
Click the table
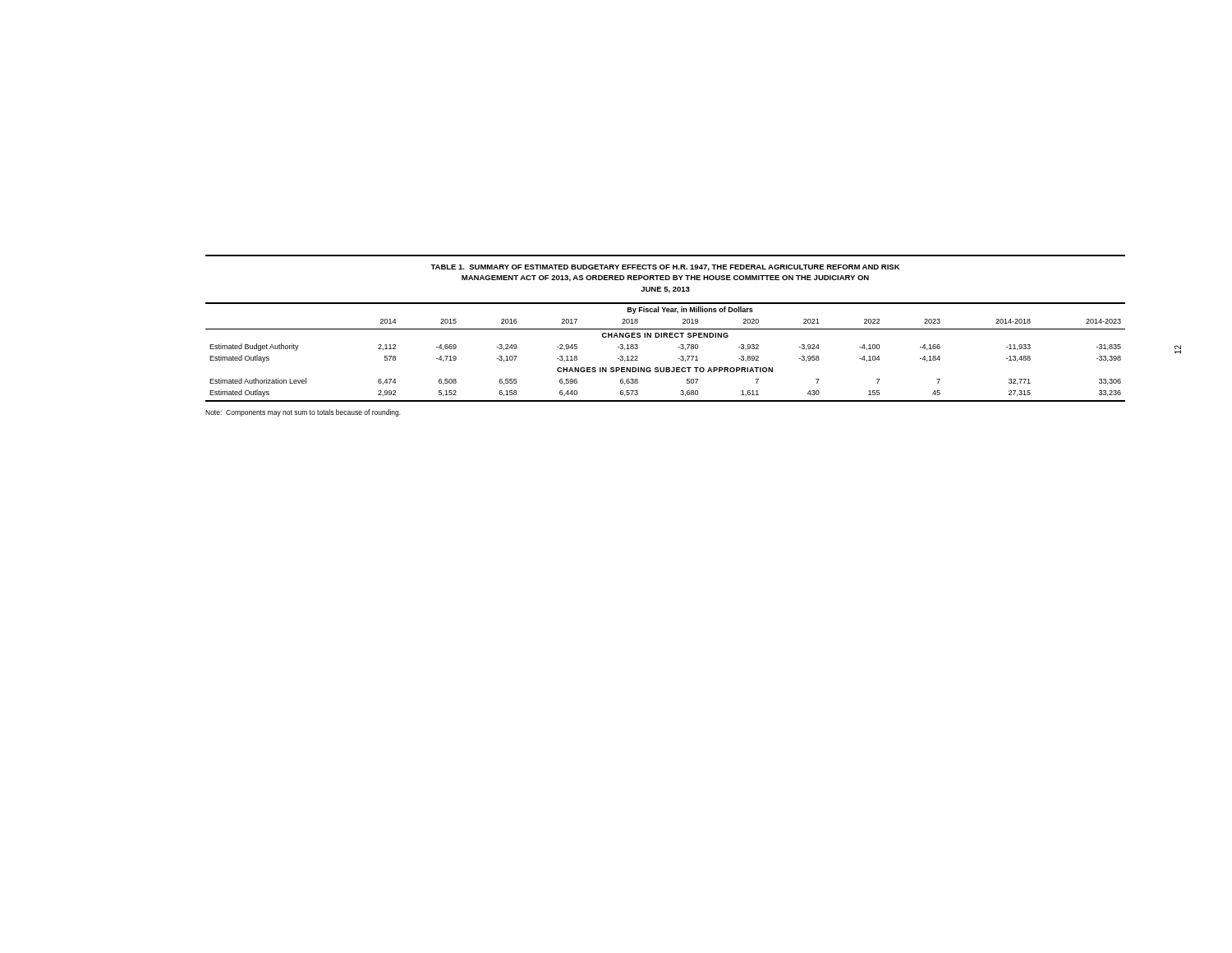[x=665, y=352]
